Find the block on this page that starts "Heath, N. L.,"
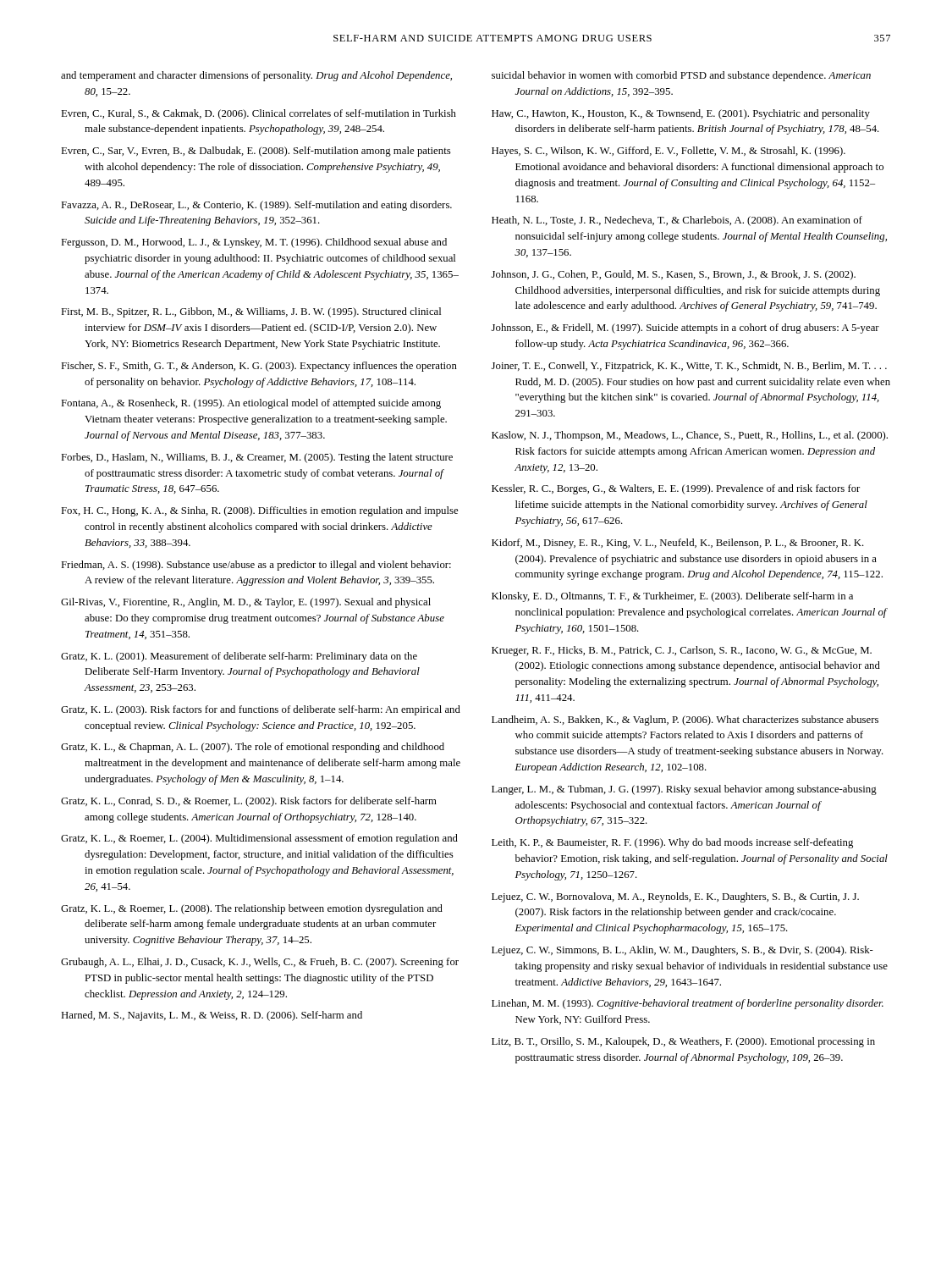 tap(689, 236)
